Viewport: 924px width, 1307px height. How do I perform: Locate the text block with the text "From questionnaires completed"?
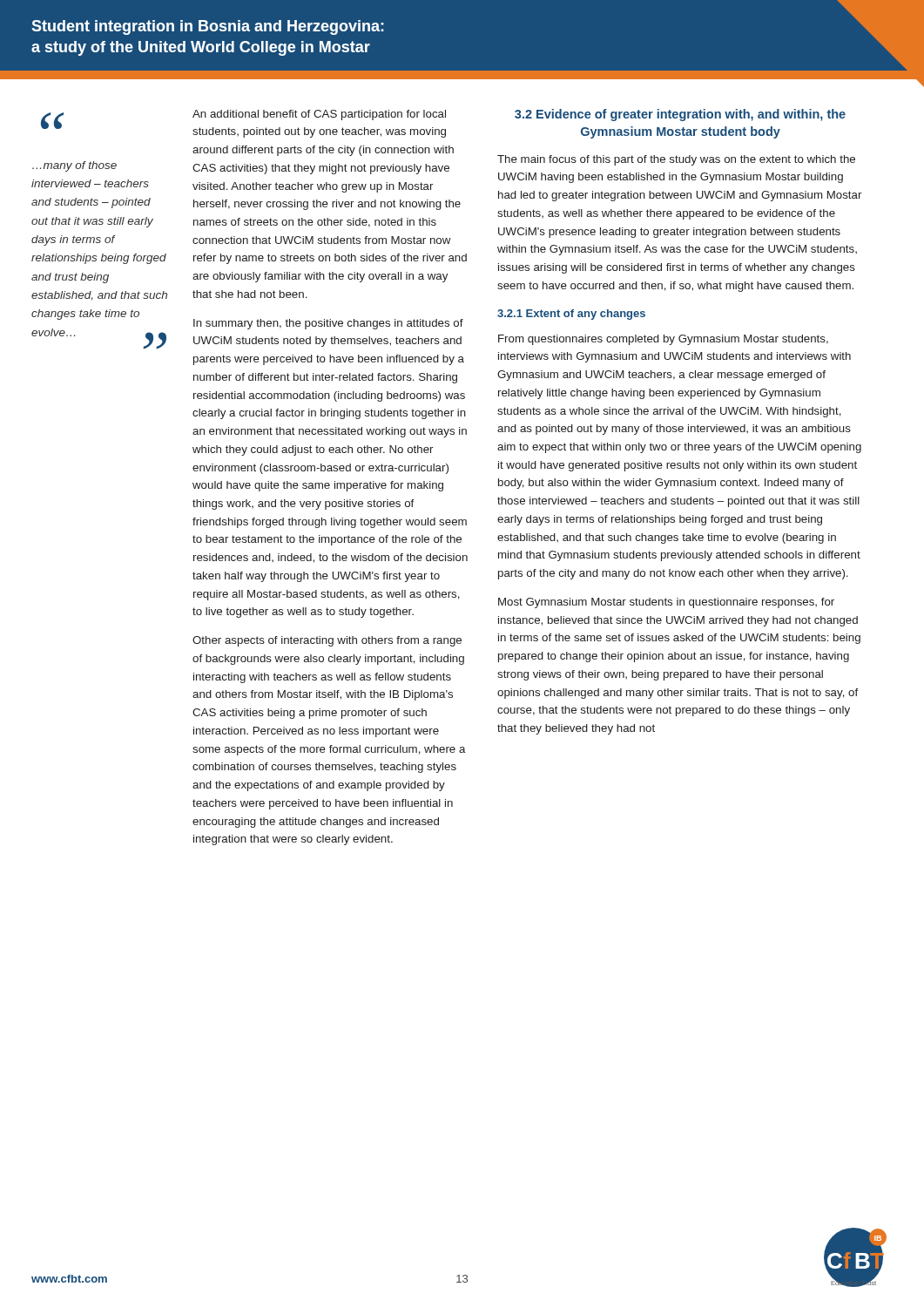pos(679,456)
